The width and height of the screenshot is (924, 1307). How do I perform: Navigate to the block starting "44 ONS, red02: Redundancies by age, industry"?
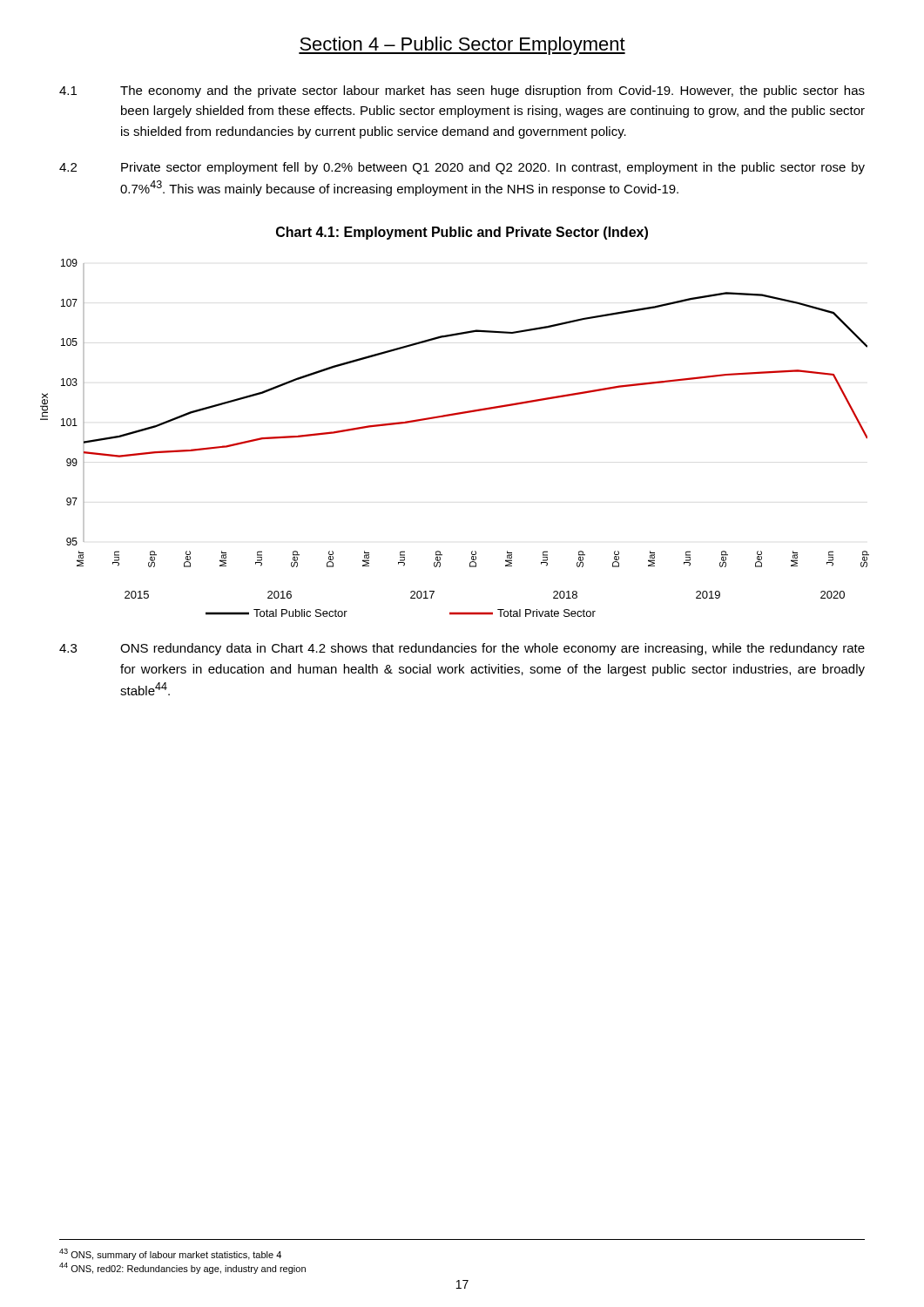183,1268
